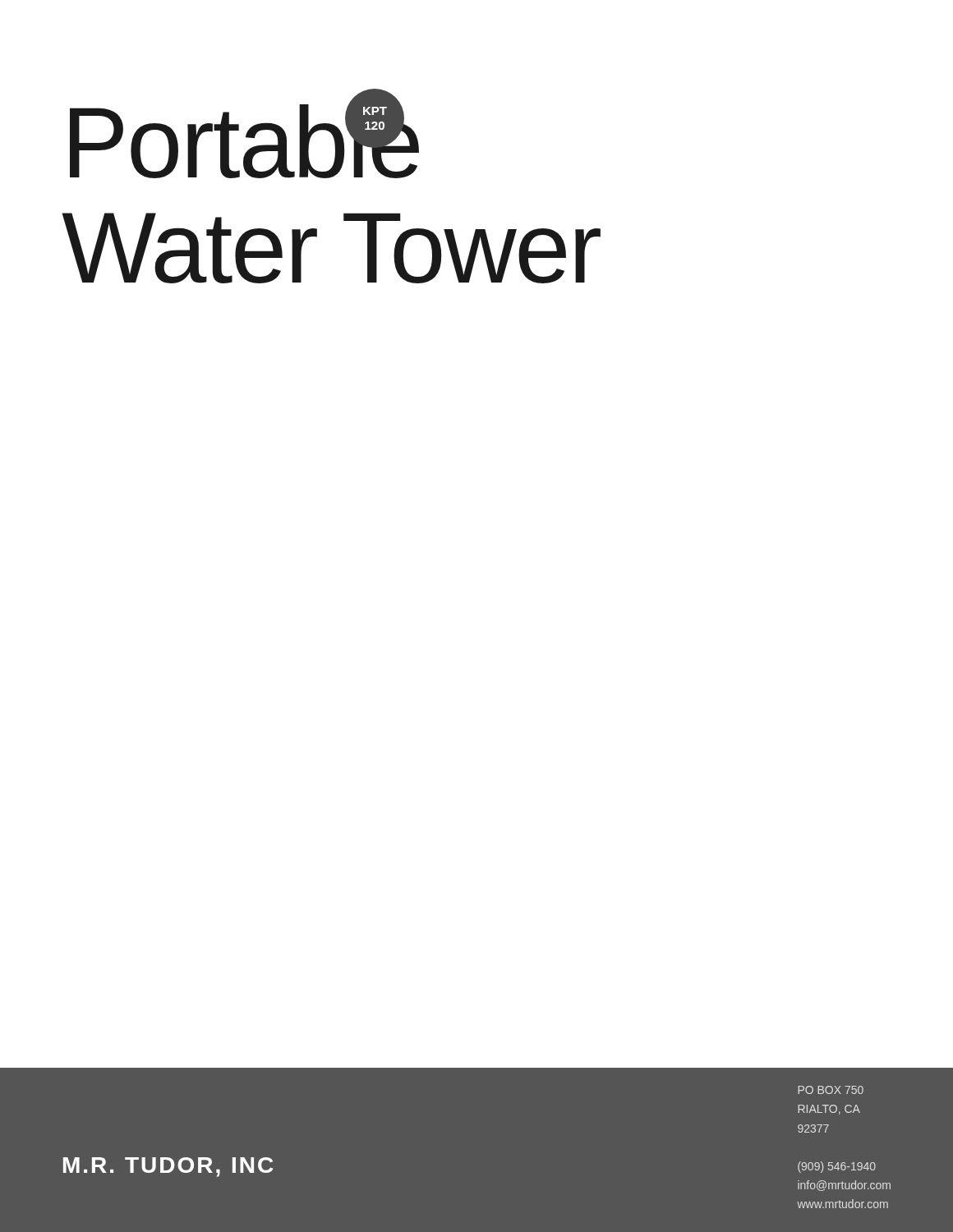The image size is (953, 1232).
Task: Click the title
Action: 411,196
